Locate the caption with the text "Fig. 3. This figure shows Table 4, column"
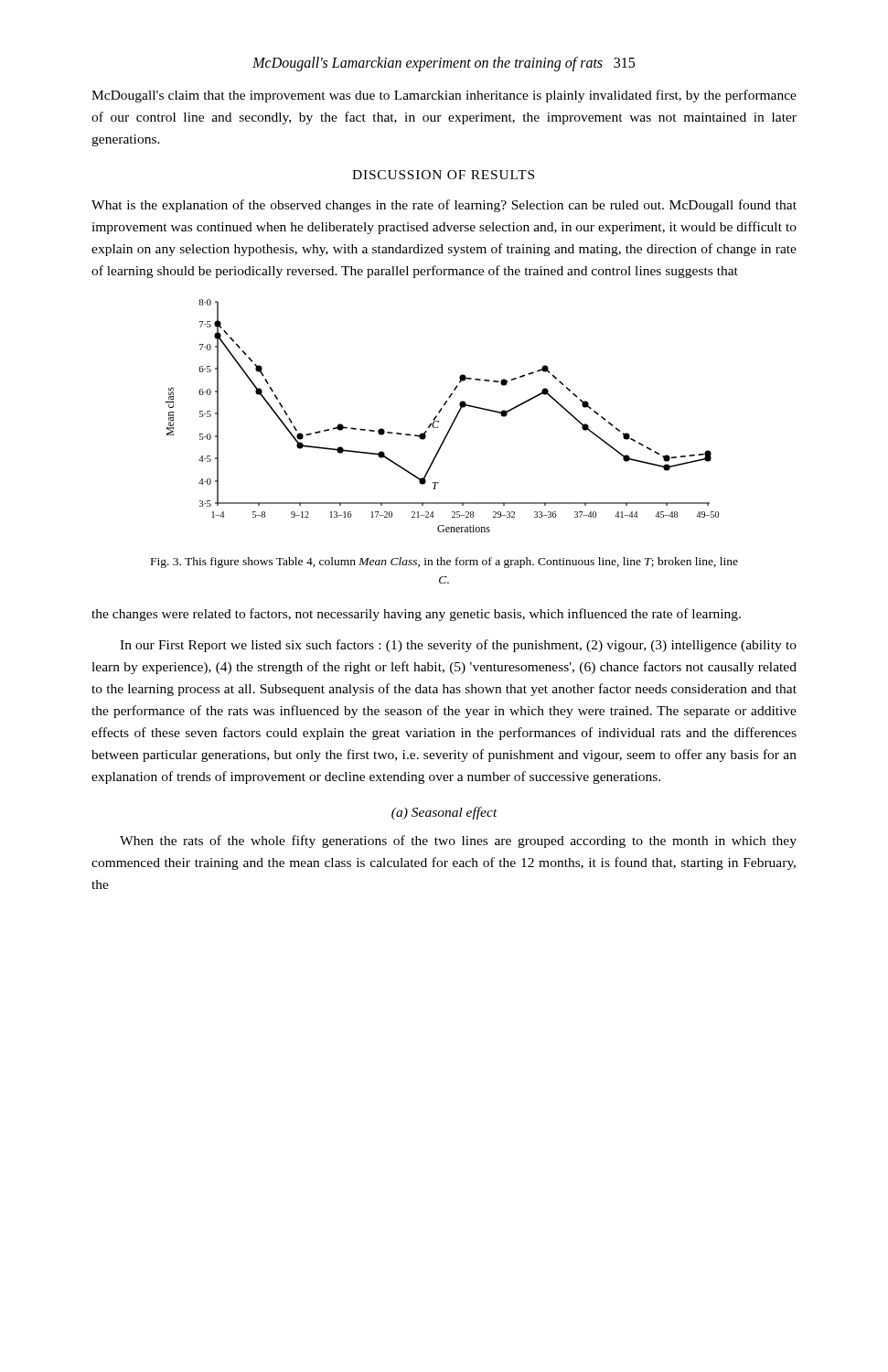888x1372 pixels. (444, 570)
